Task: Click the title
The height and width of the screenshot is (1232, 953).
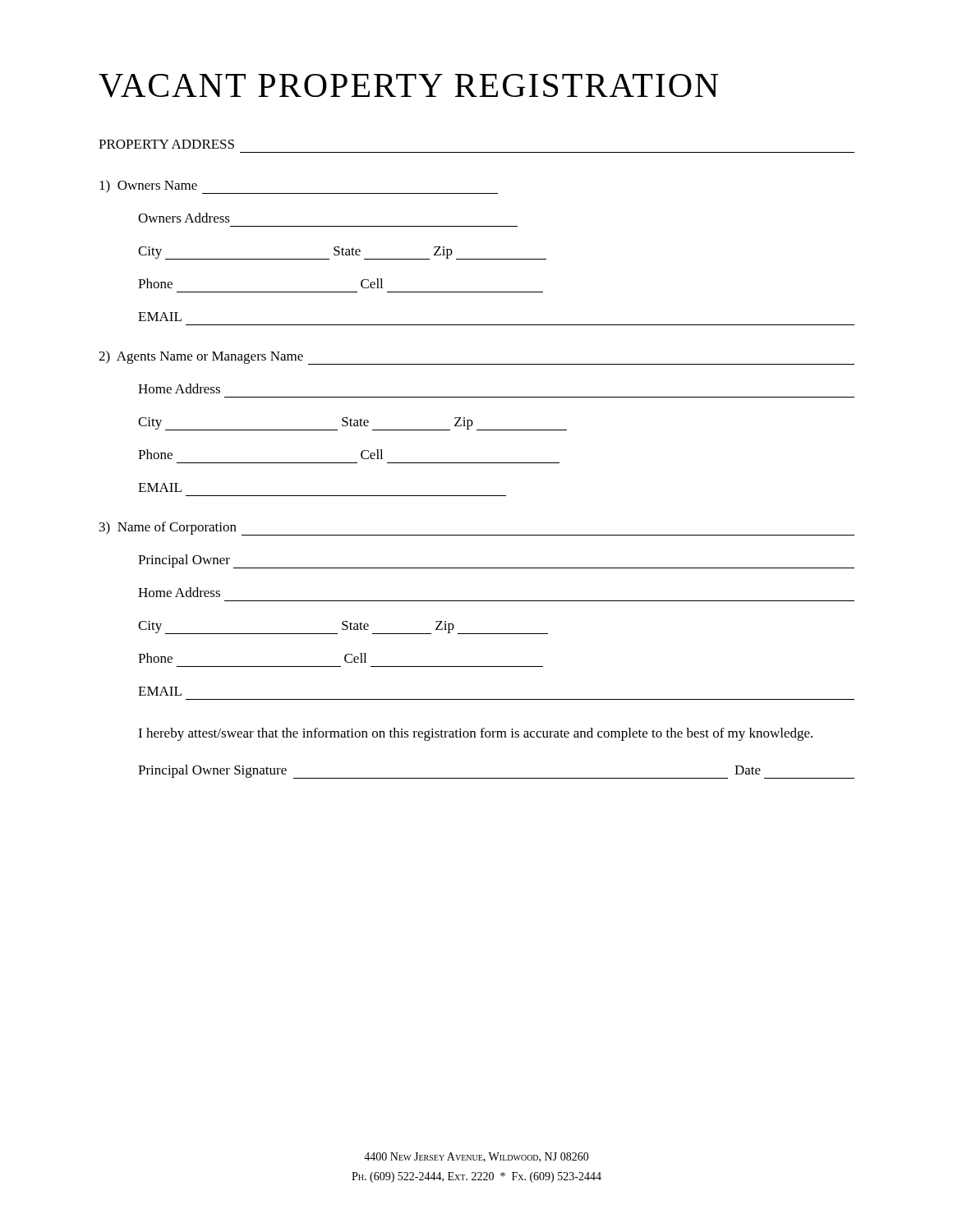Action: pos(410,85)
